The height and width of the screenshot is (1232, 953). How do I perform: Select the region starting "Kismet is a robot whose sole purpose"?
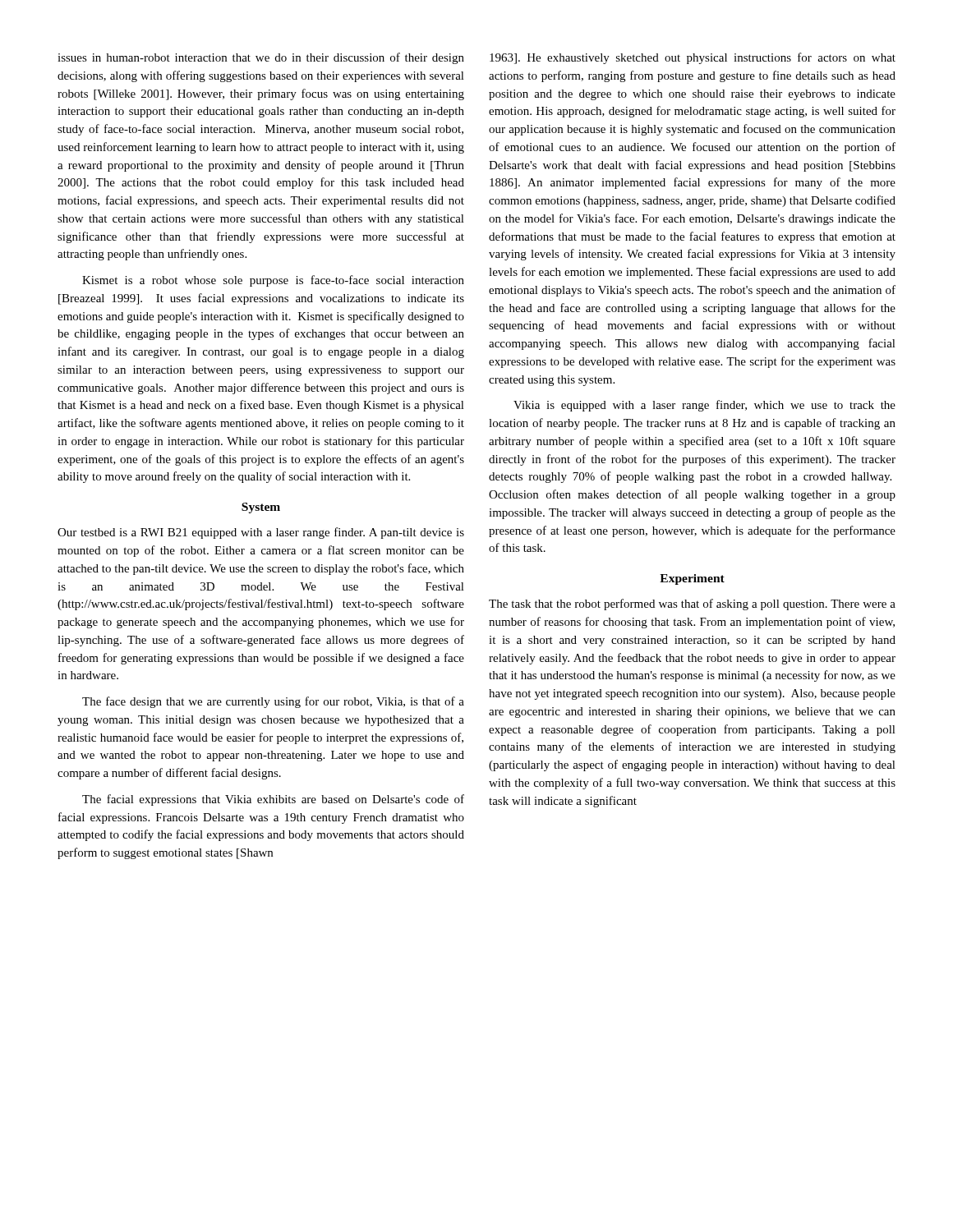[x=261, y=379]
